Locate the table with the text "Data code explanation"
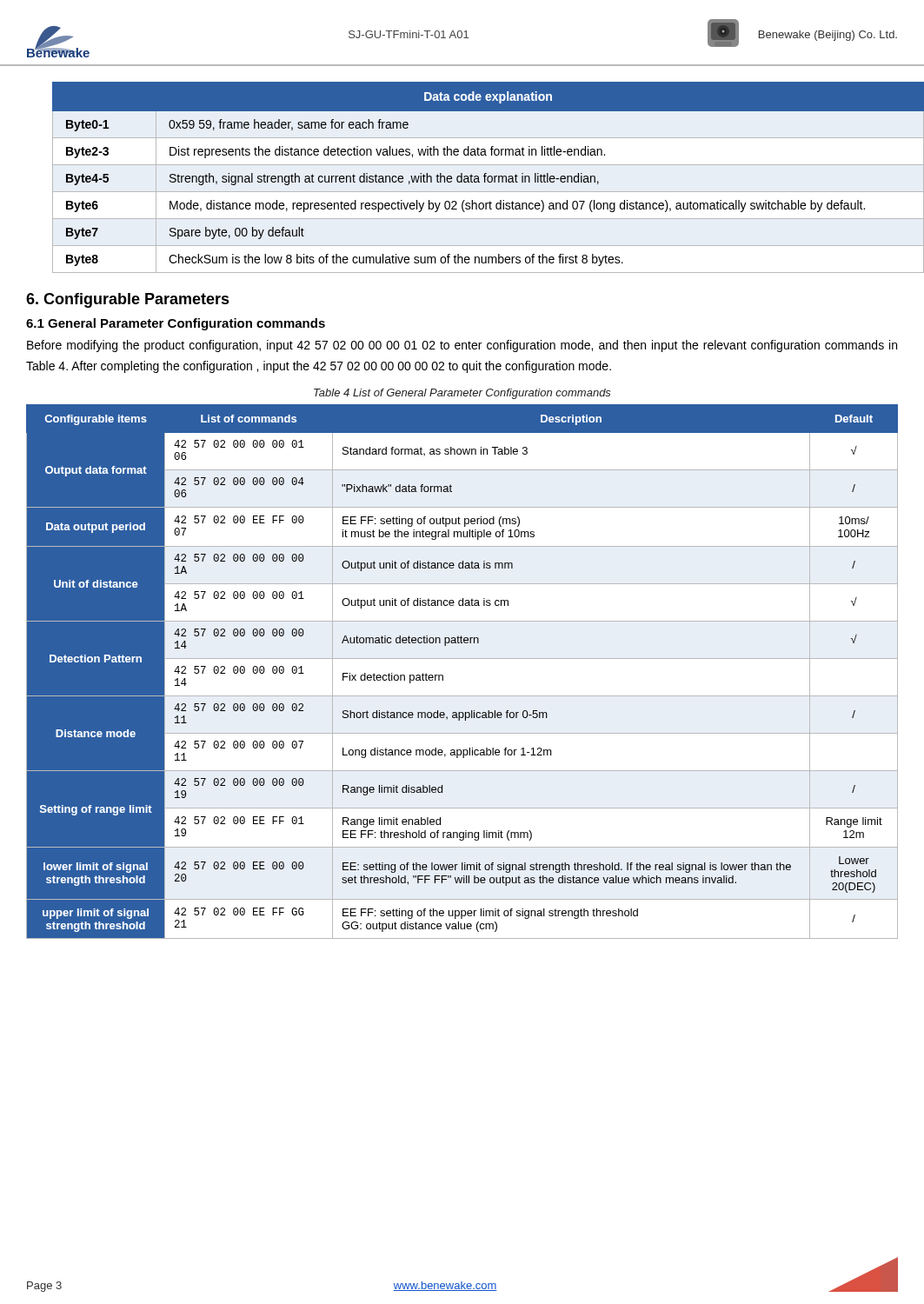 tap(462, 177)
